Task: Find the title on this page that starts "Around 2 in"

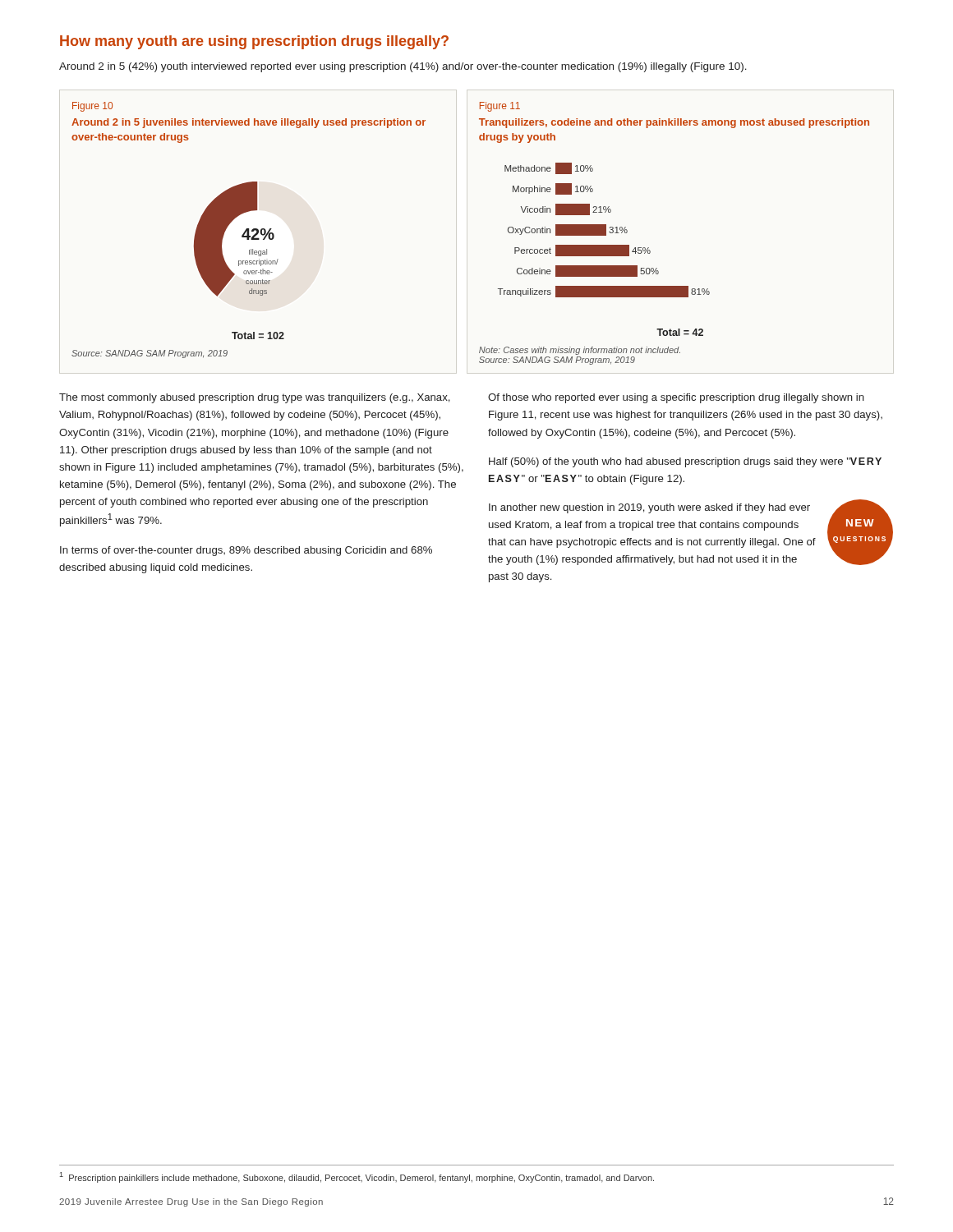Action: click(249, 129)
